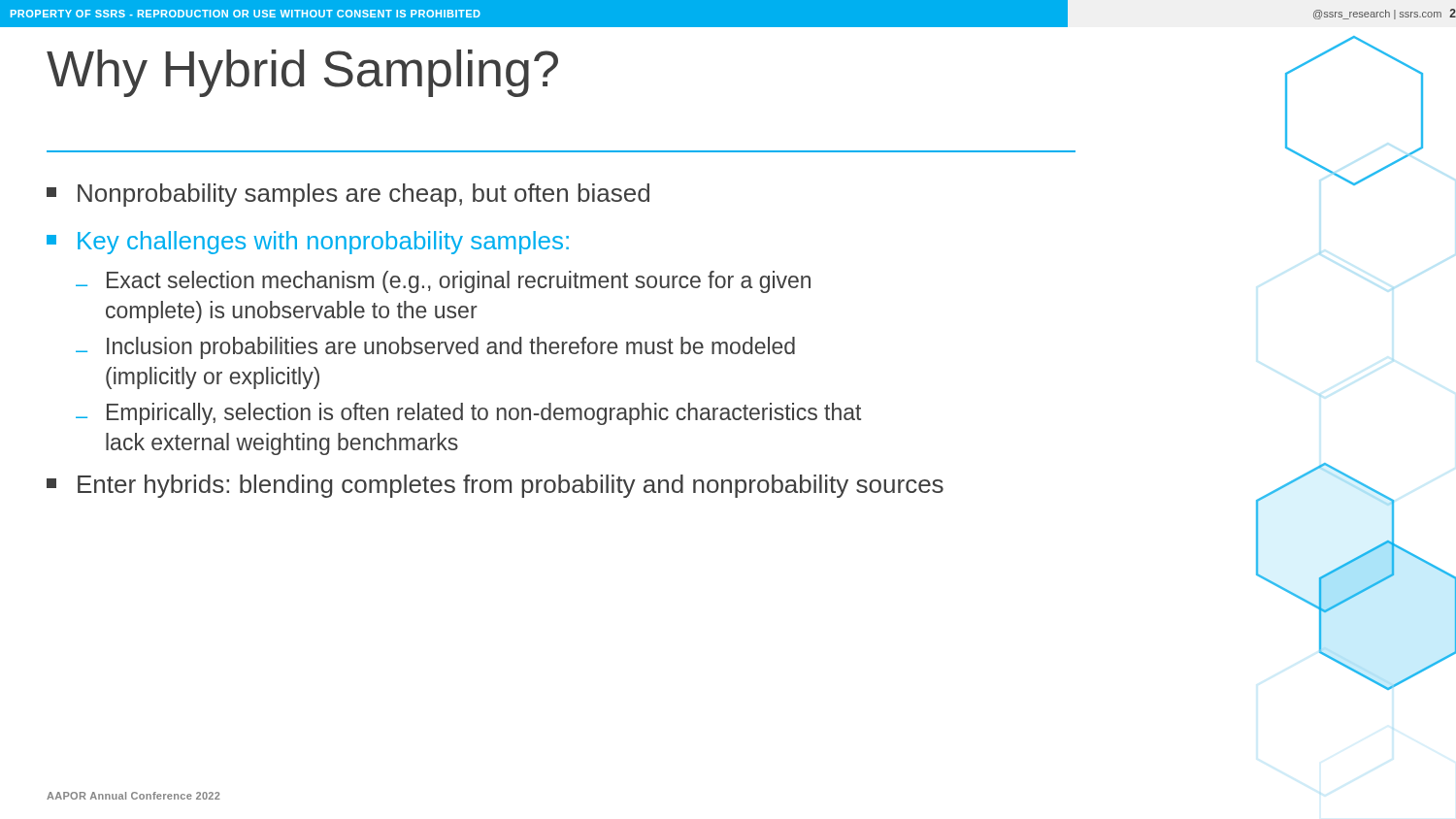Select the illustration
Viewport: 1456px width, 819px height.
(1354, 423)
